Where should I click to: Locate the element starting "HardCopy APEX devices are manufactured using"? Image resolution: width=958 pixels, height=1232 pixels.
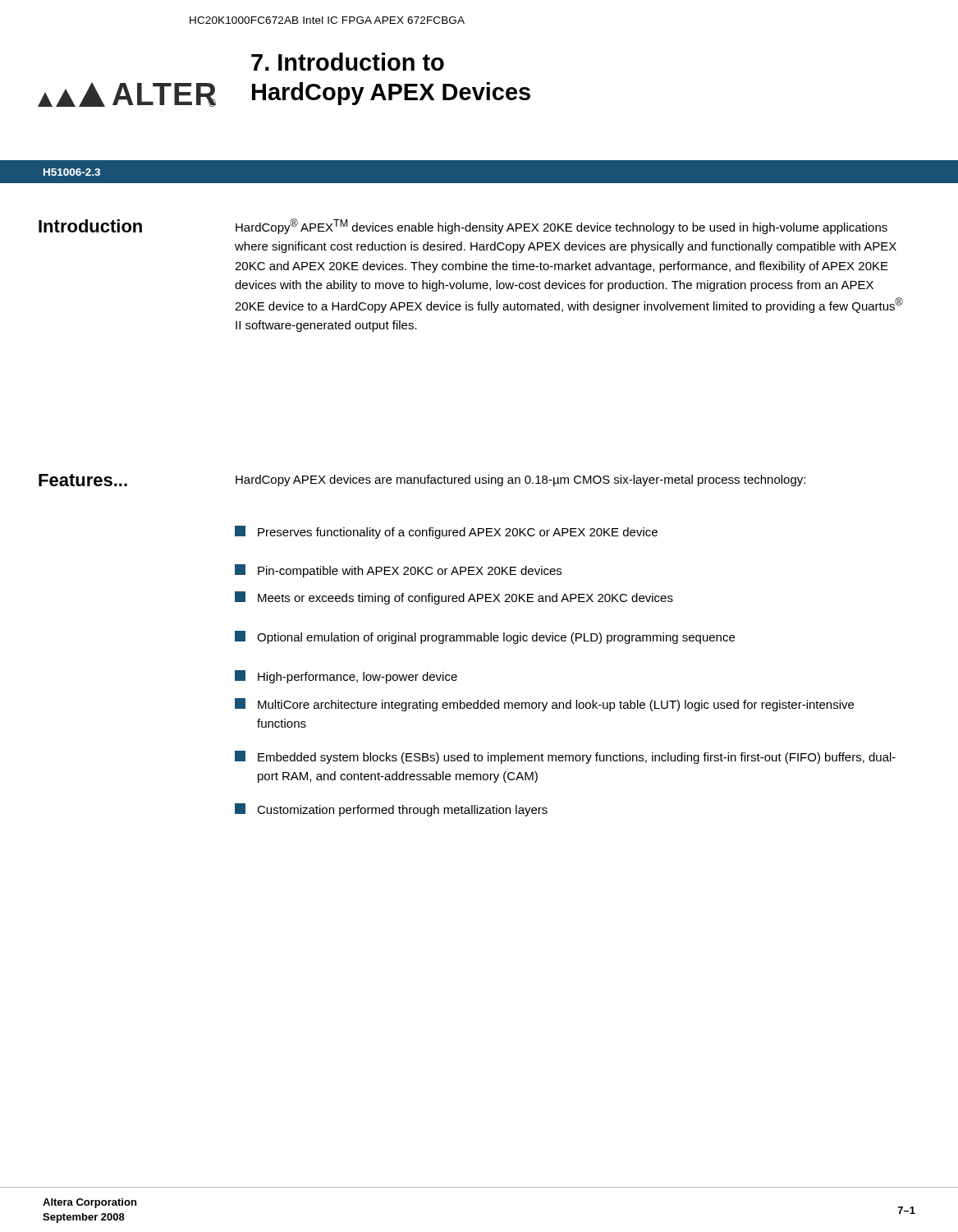[521, 479]
